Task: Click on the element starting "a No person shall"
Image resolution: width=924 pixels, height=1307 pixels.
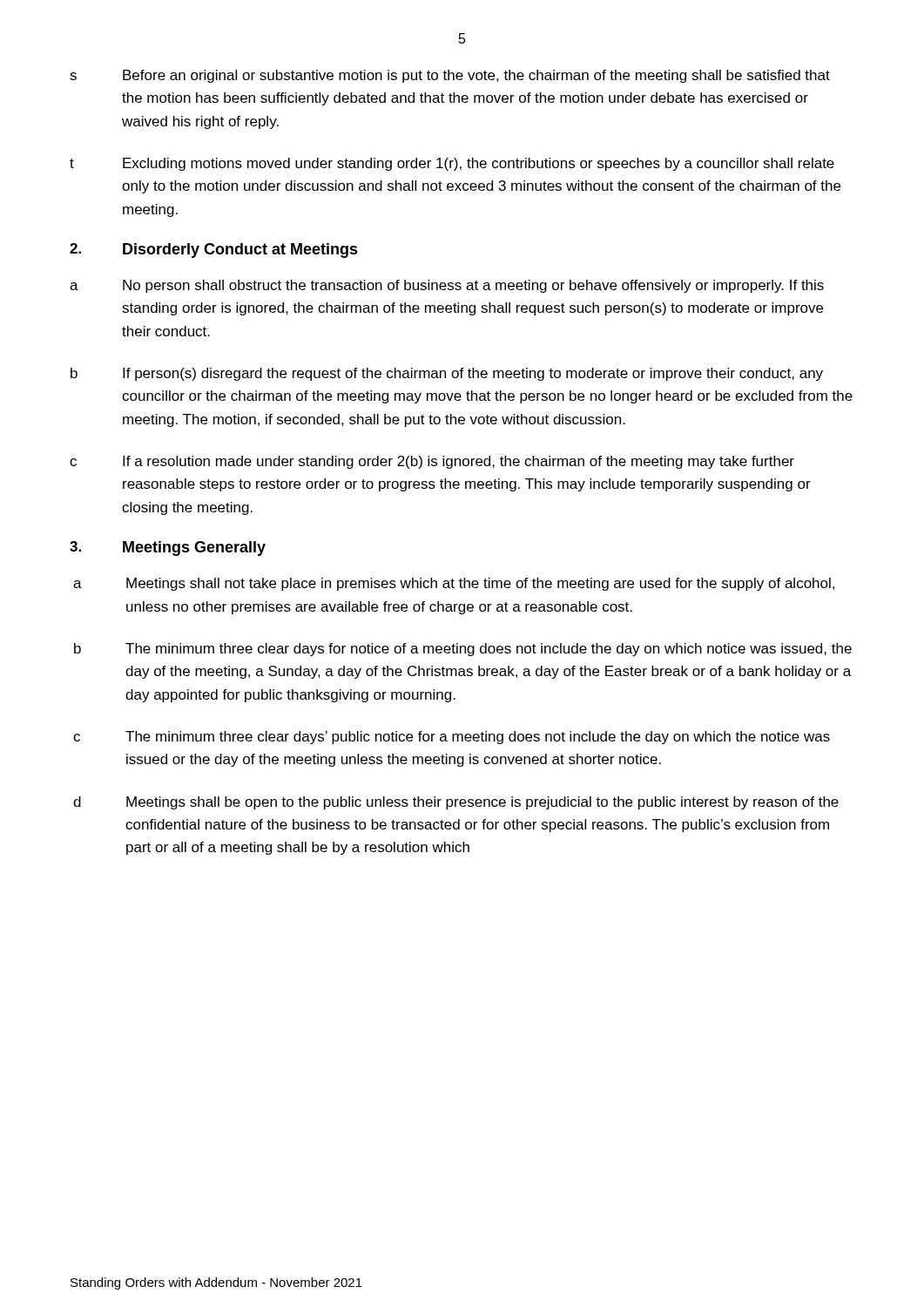Action: (462, 309)
